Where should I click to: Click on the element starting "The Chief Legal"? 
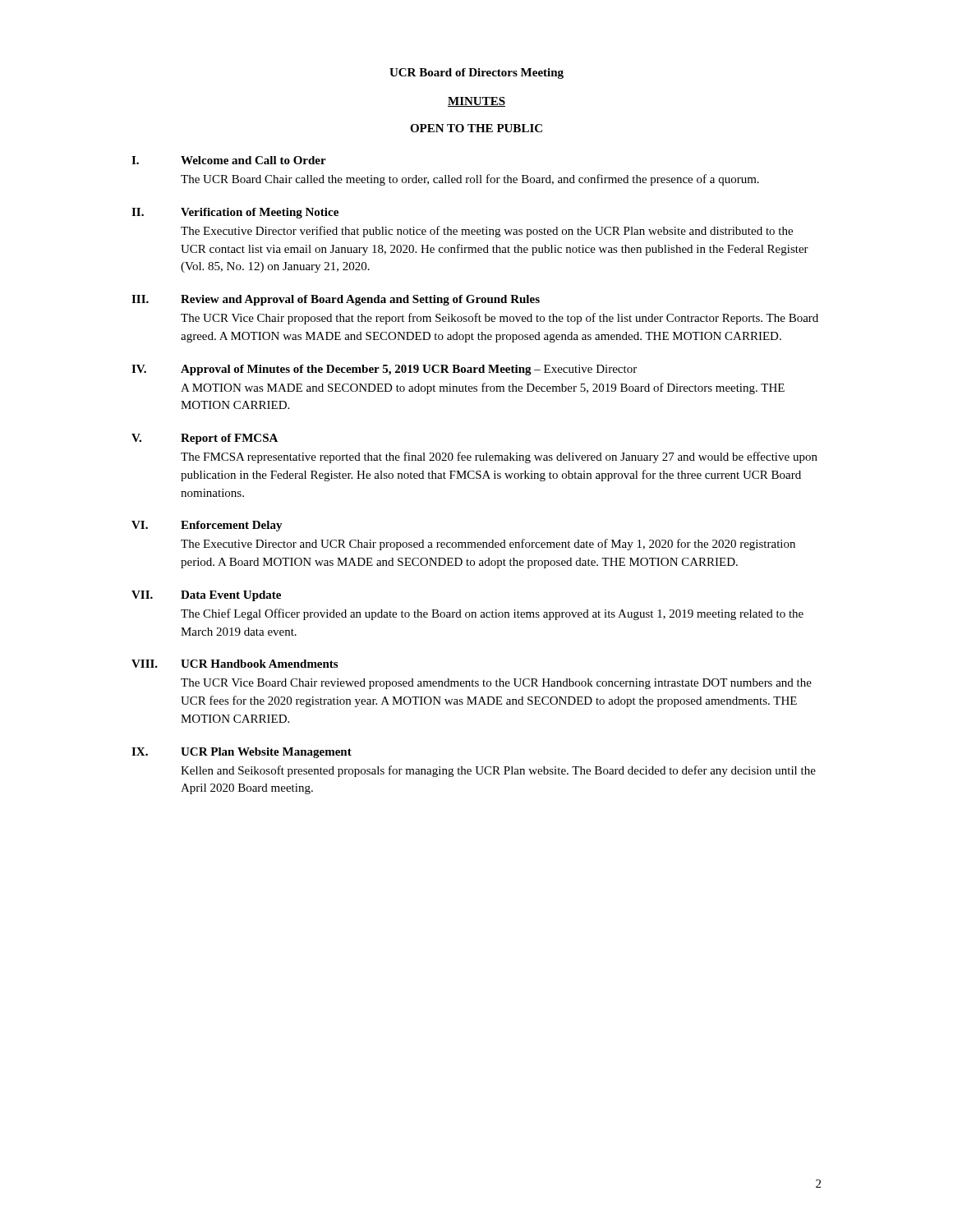[501, 623]
